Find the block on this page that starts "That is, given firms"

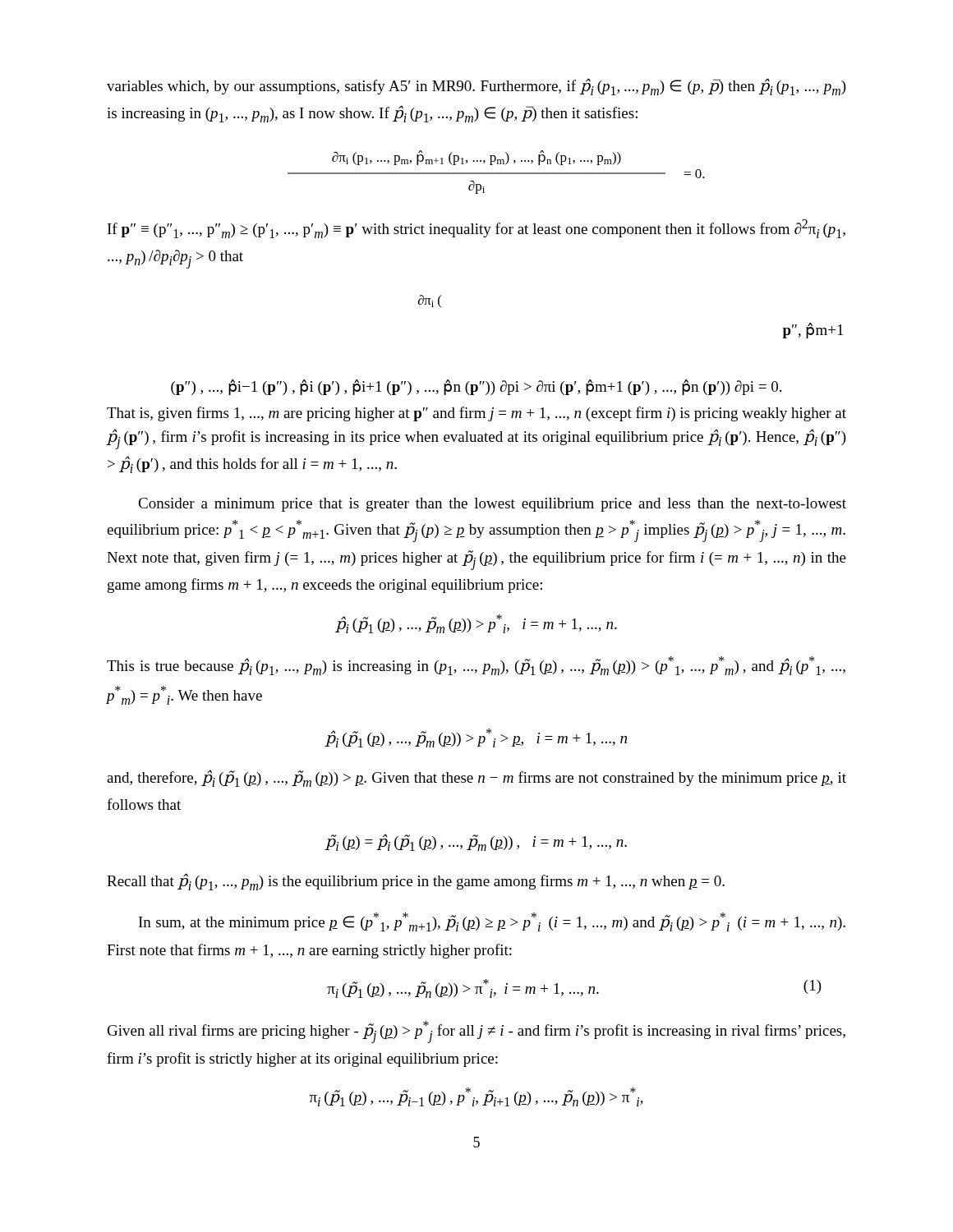point(476,440)
